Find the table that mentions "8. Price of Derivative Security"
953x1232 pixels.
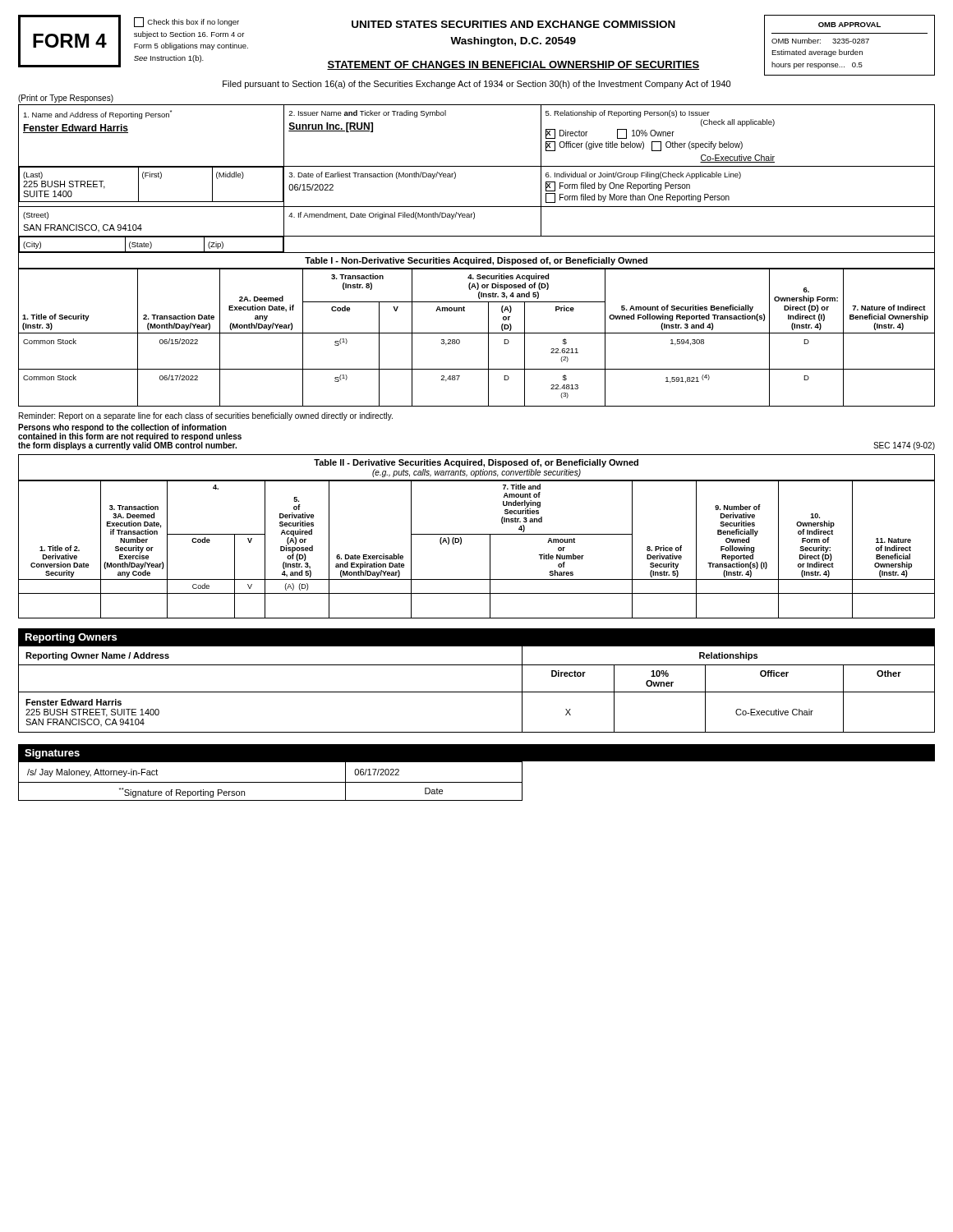476,549
